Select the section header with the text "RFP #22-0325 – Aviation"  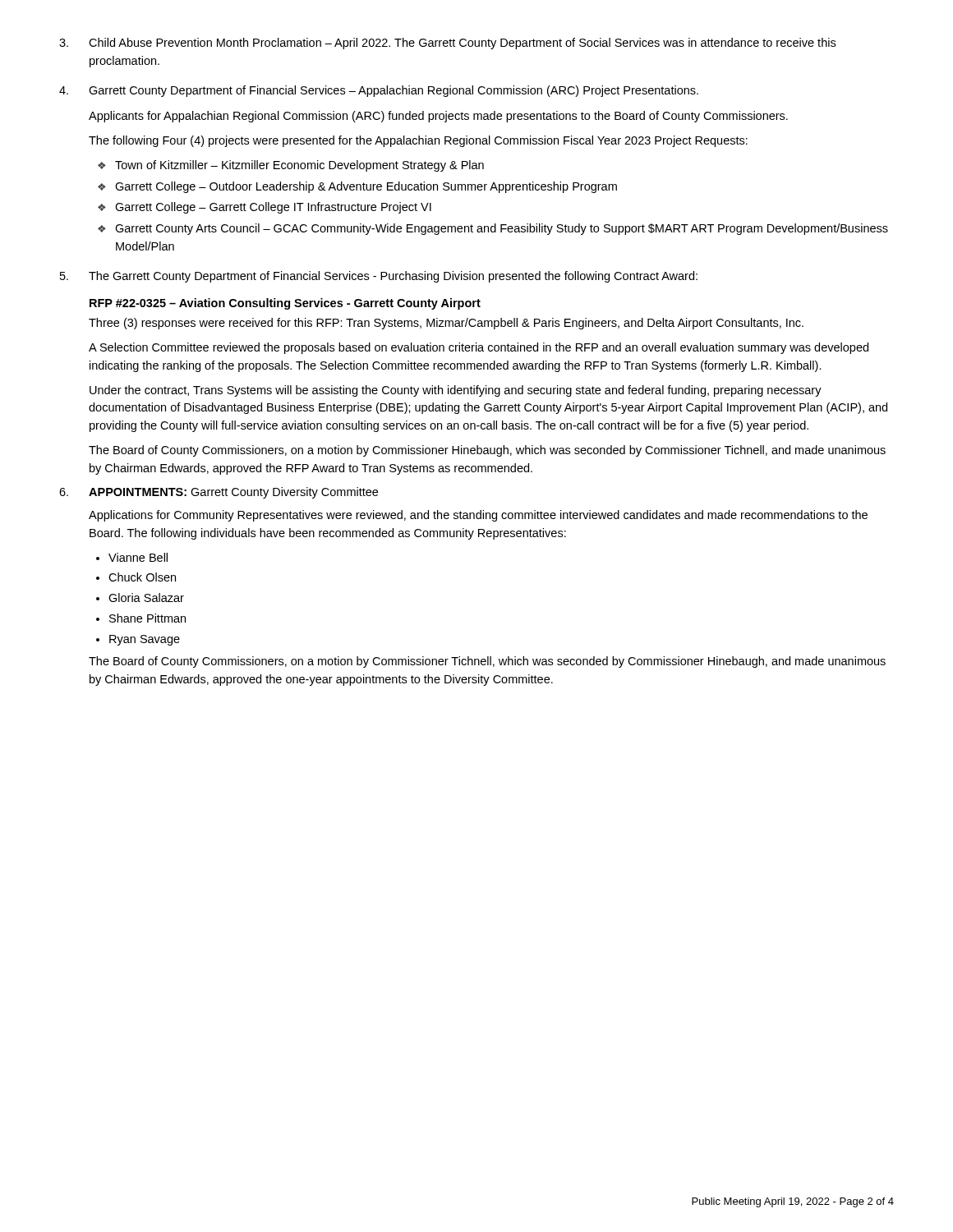(285, 303)
